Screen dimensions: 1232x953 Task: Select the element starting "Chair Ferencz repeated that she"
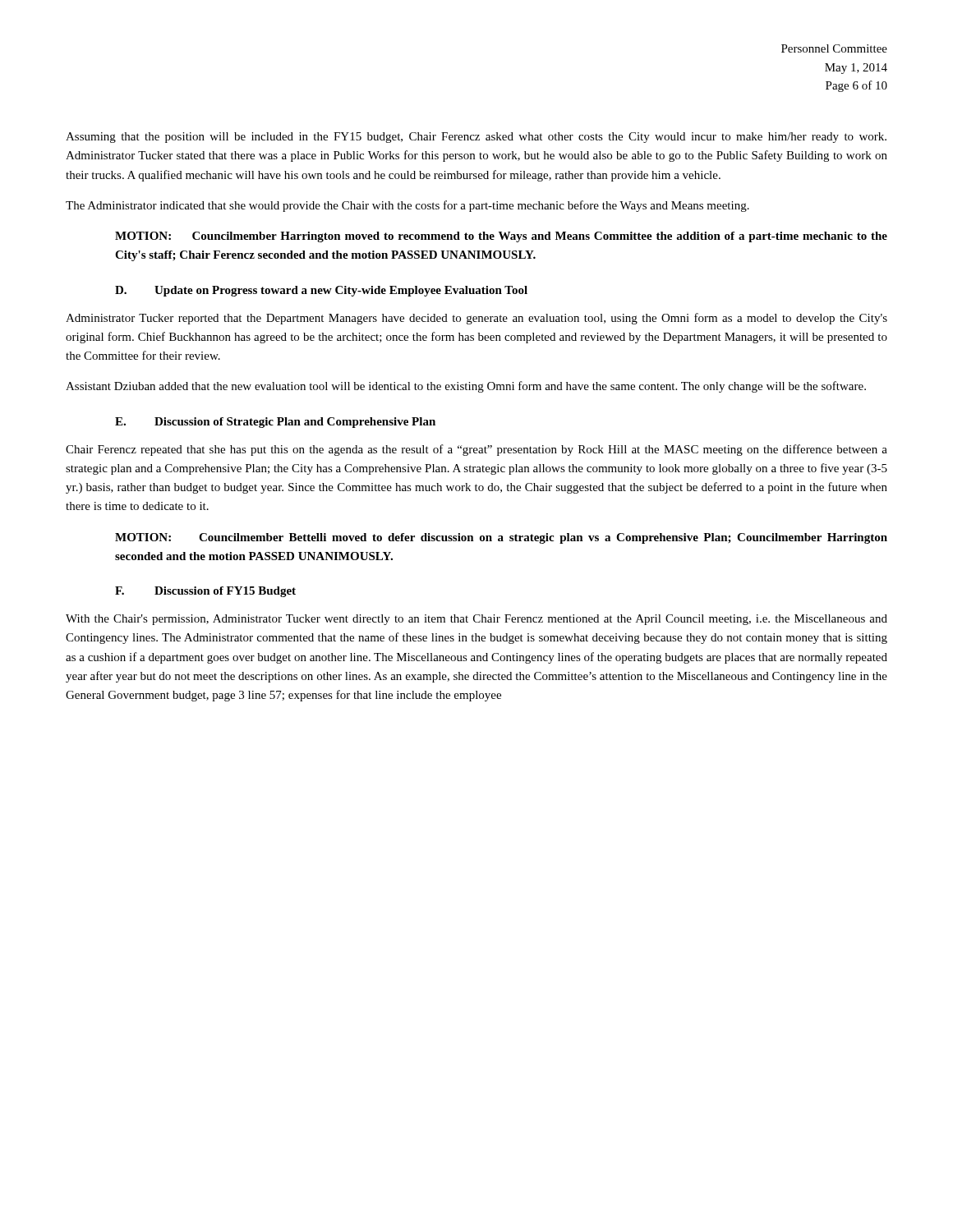pos(476,478)
